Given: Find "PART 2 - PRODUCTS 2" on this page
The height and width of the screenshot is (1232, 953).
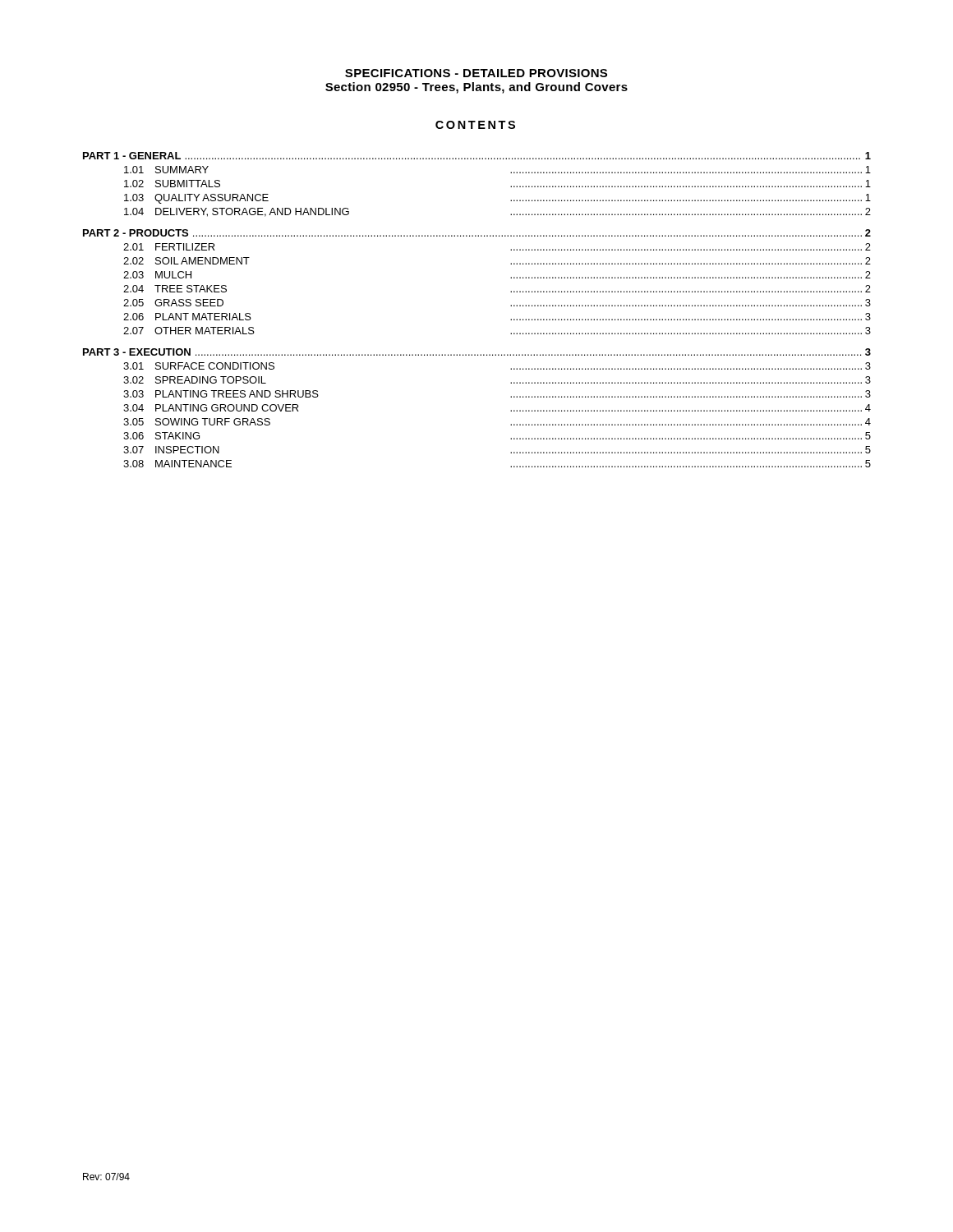Looking at the screenshot, I should click(x=476, y=233).
